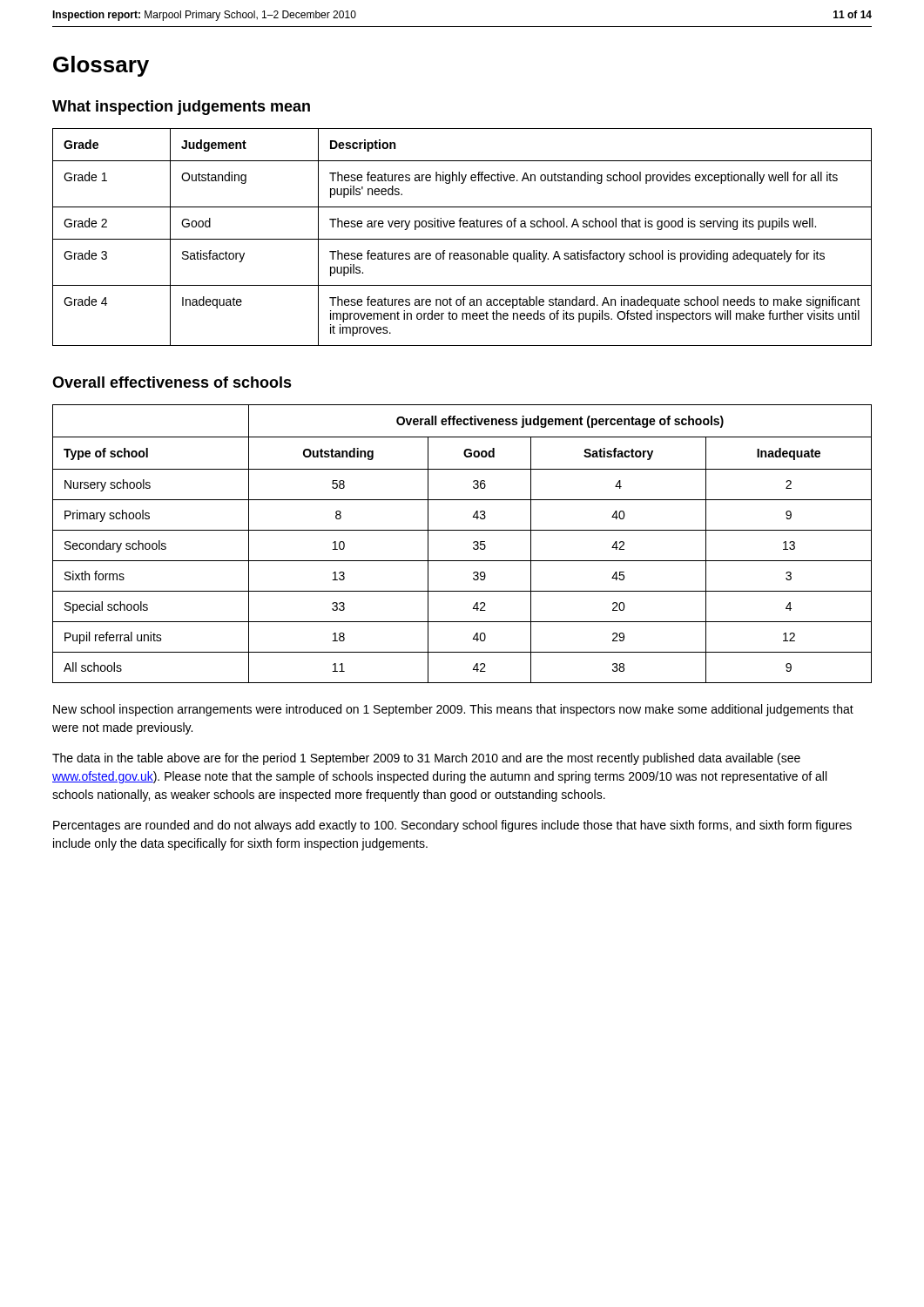This screenshot has width=924, height=1307.
Task: Select the table that reads "These are very positive"
Action: click(462, 237)
